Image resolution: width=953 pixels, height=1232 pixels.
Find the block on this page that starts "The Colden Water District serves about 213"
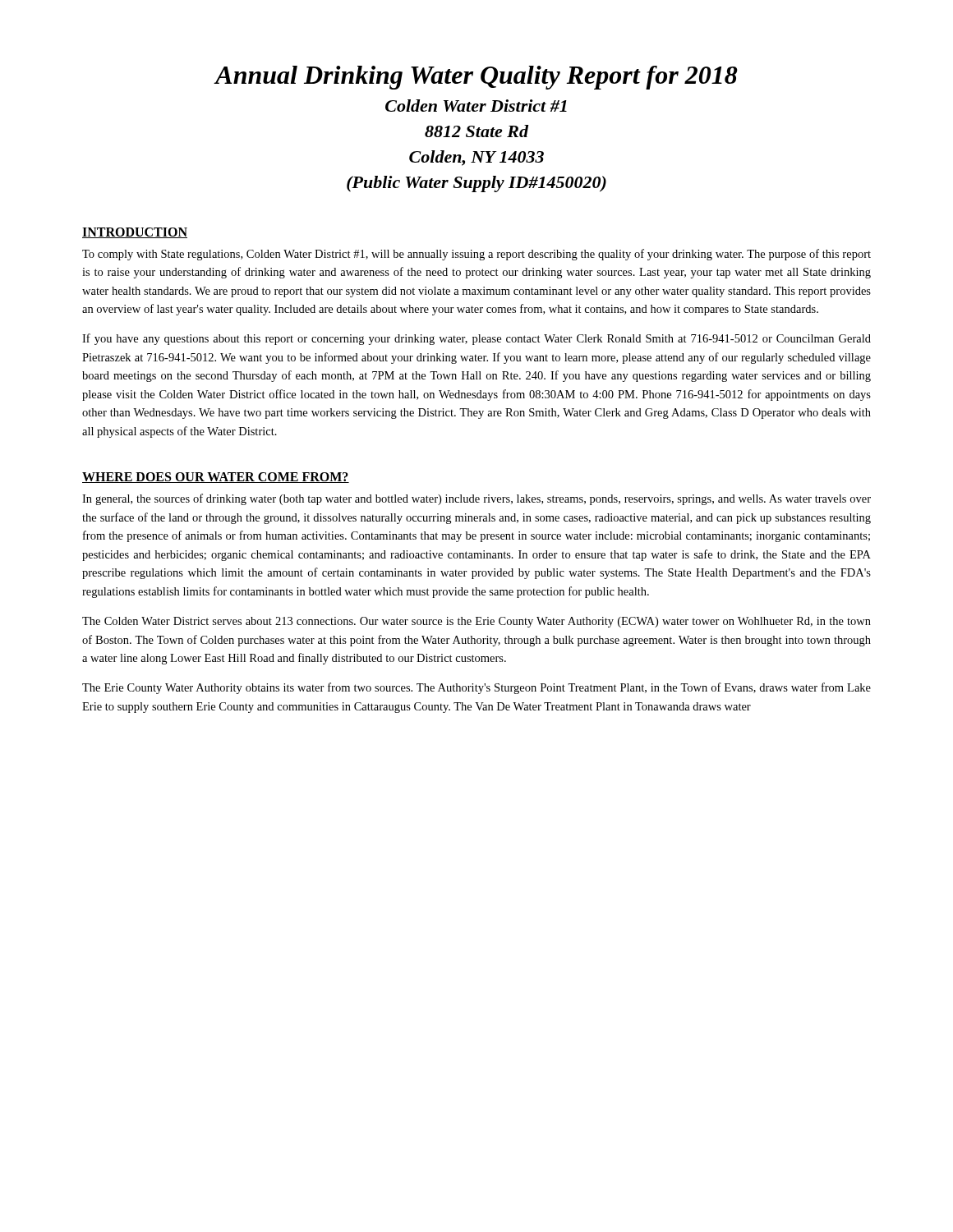[476, 639]
